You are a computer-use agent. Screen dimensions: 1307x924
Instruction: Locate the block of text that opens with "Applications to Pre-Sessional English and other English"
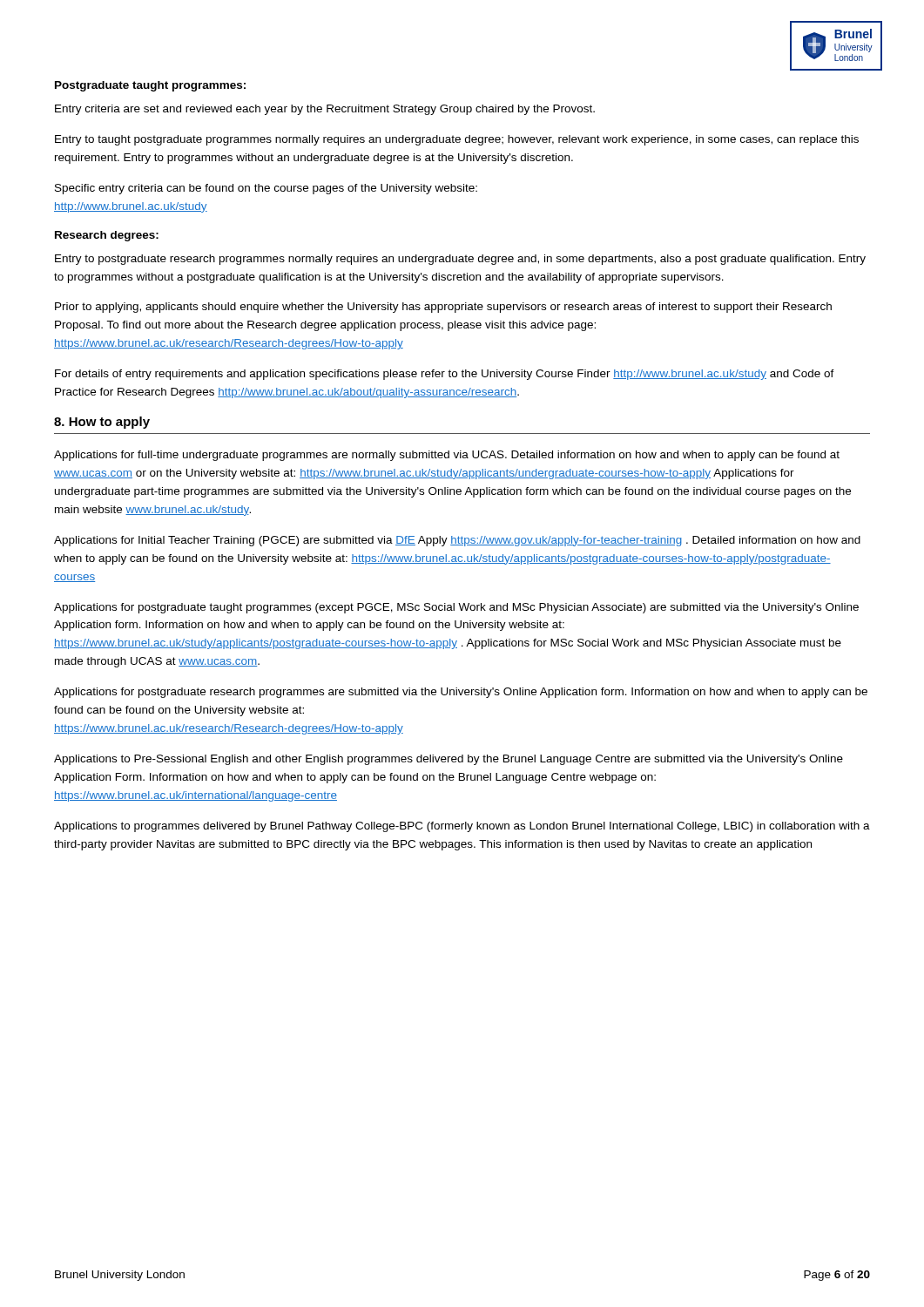tap(449, 777)
